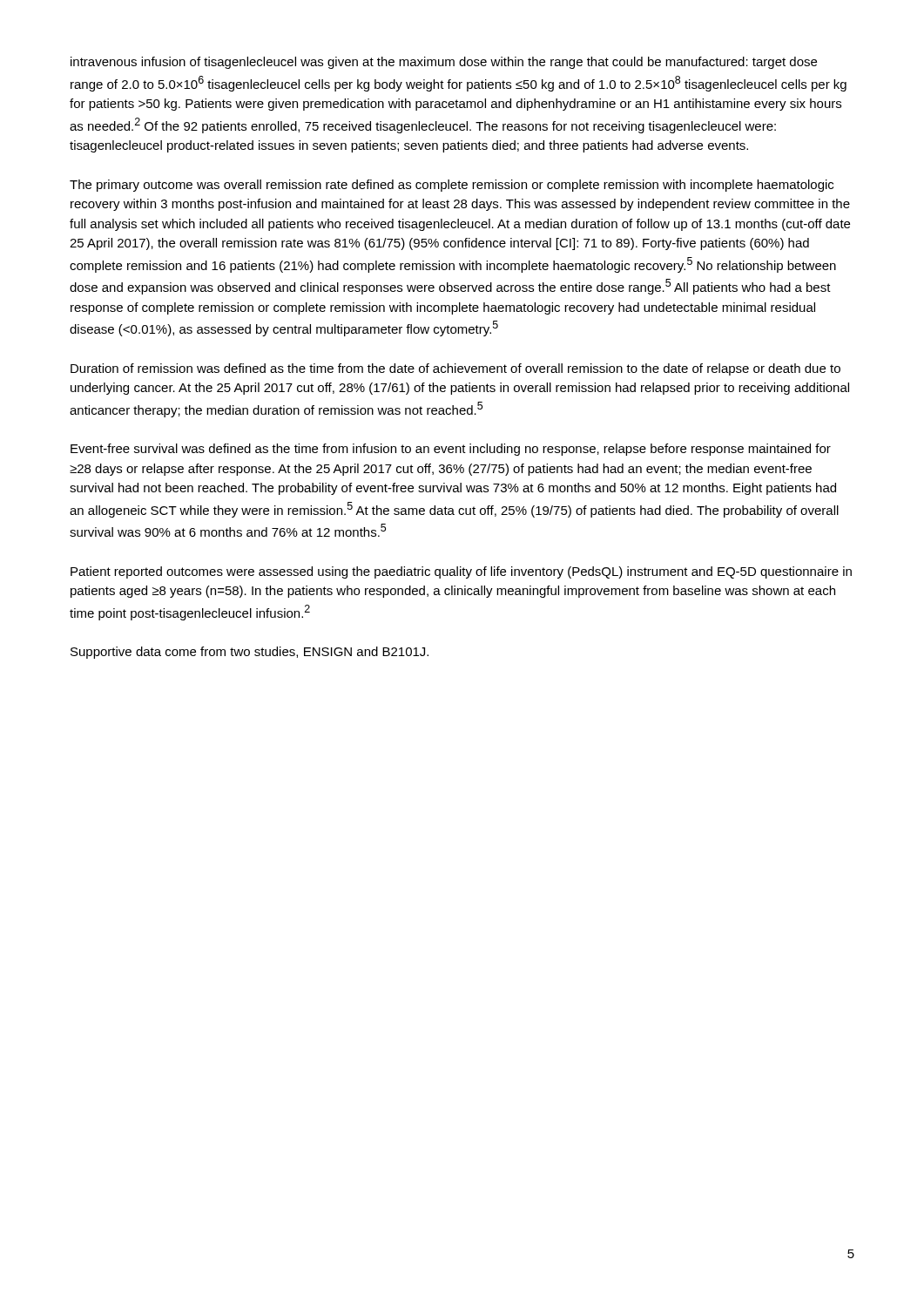This screenshot has height=1307, width=924.
Task: Locate the block of text that opens with "The primary outcome was overall remission rate defined"
Action: tap(460, 256)
